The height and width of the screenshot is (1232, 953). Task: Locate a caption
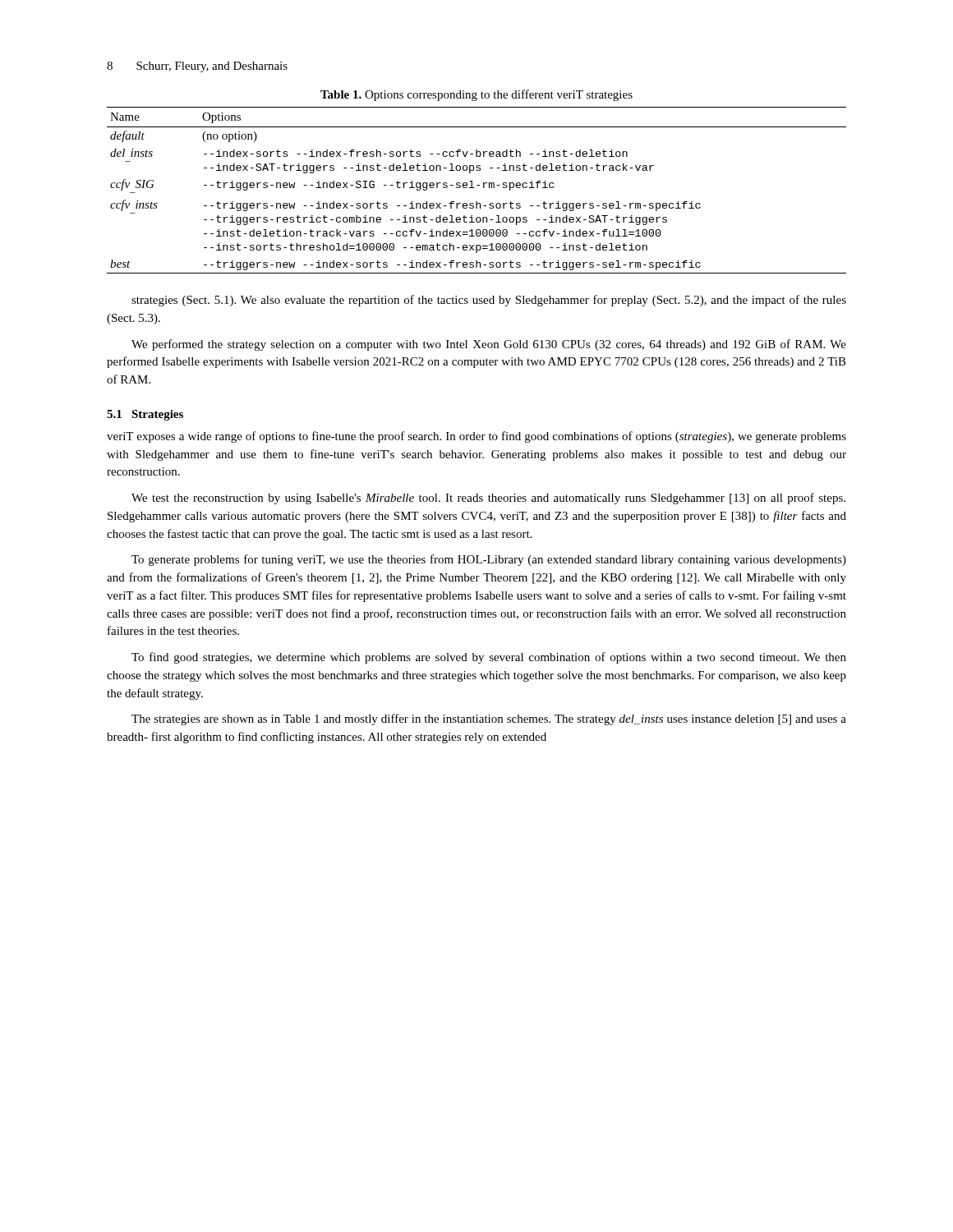pyautogui.click(x=476, y=94)
